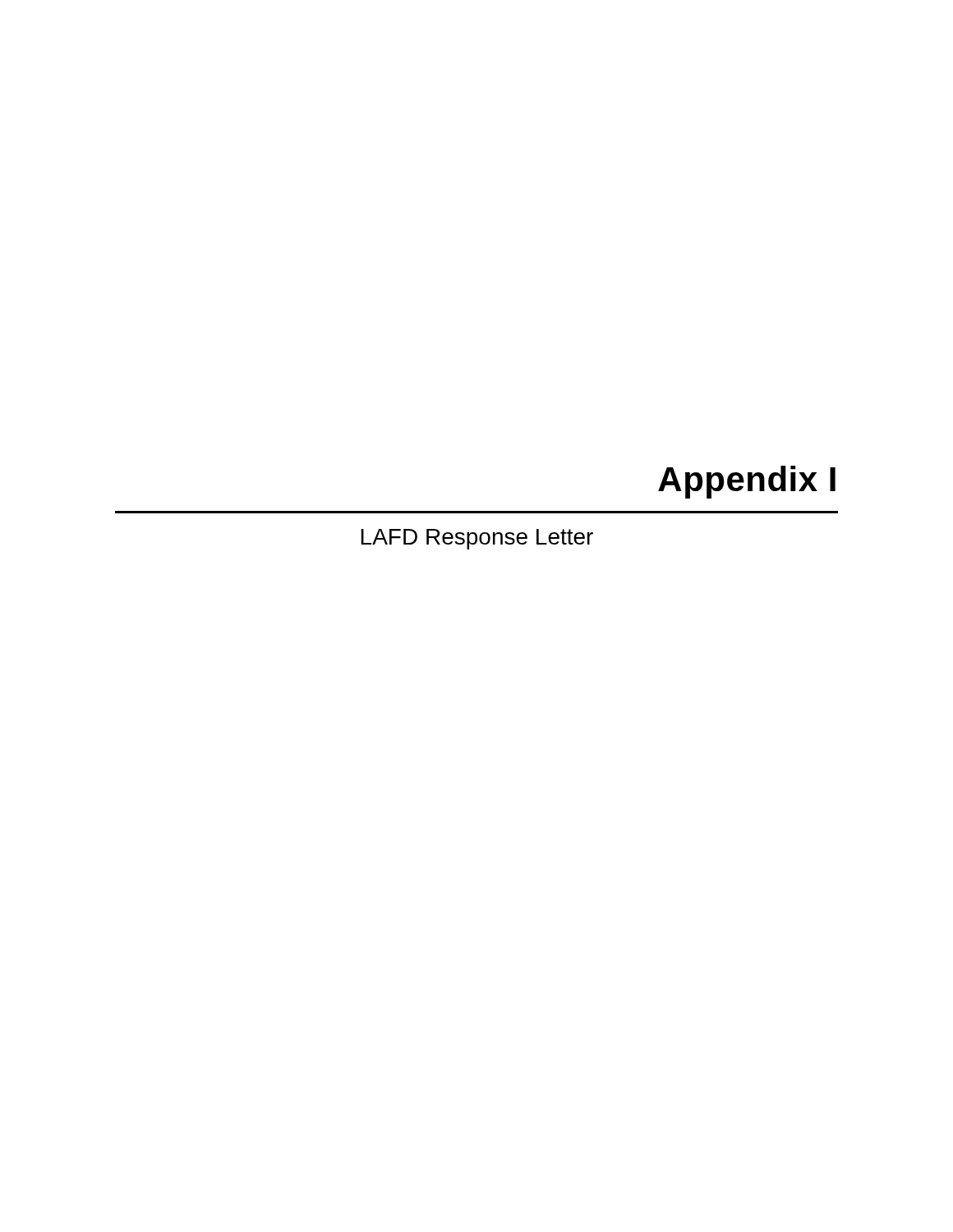The height and width of the screenshot is (1232, 953).
Task: Locate the region starting "LAFD Response Letter"
Action: [x=476, y=537]
